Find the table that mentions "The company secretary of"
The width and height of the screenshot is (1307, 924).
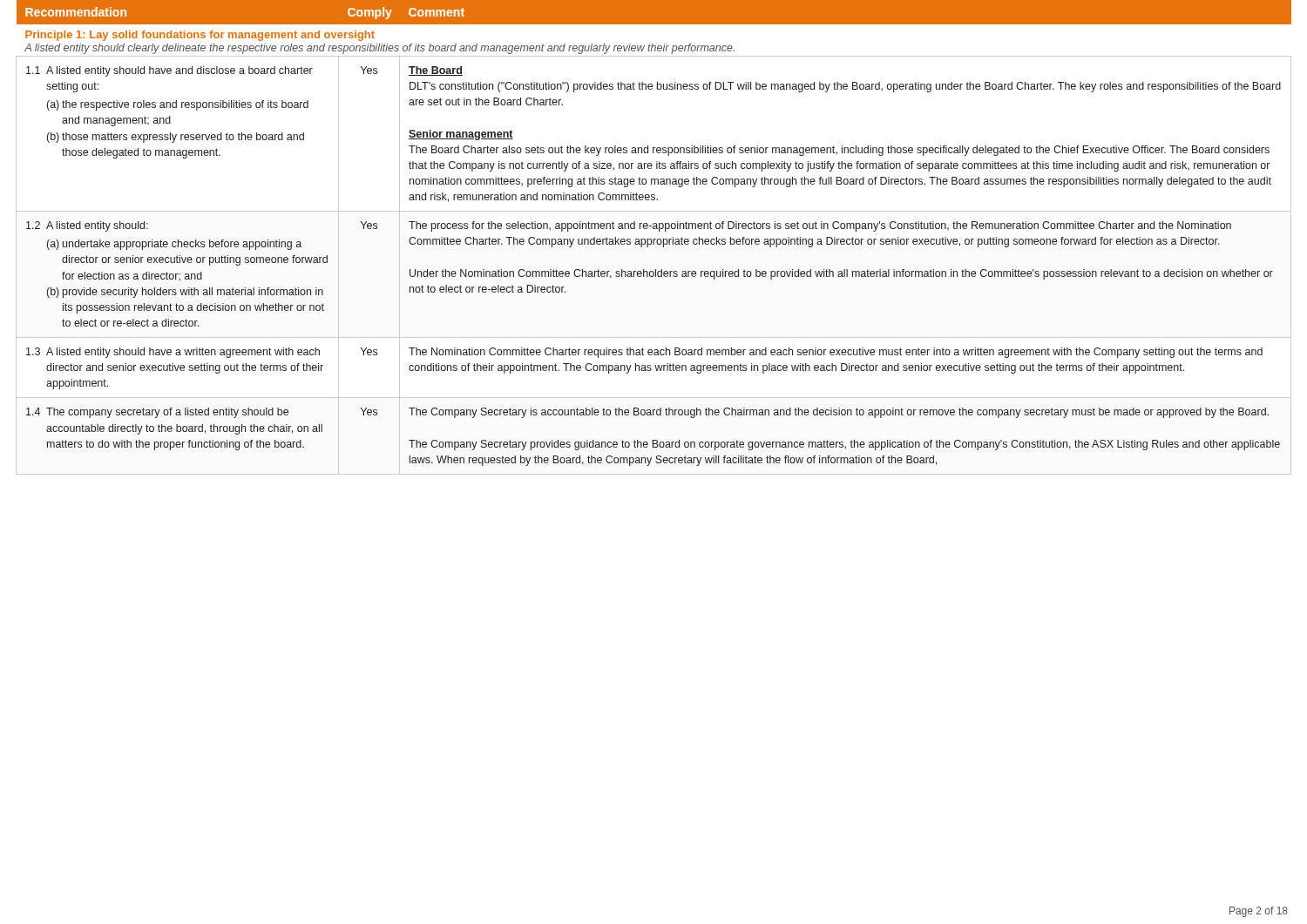(654, 436)
